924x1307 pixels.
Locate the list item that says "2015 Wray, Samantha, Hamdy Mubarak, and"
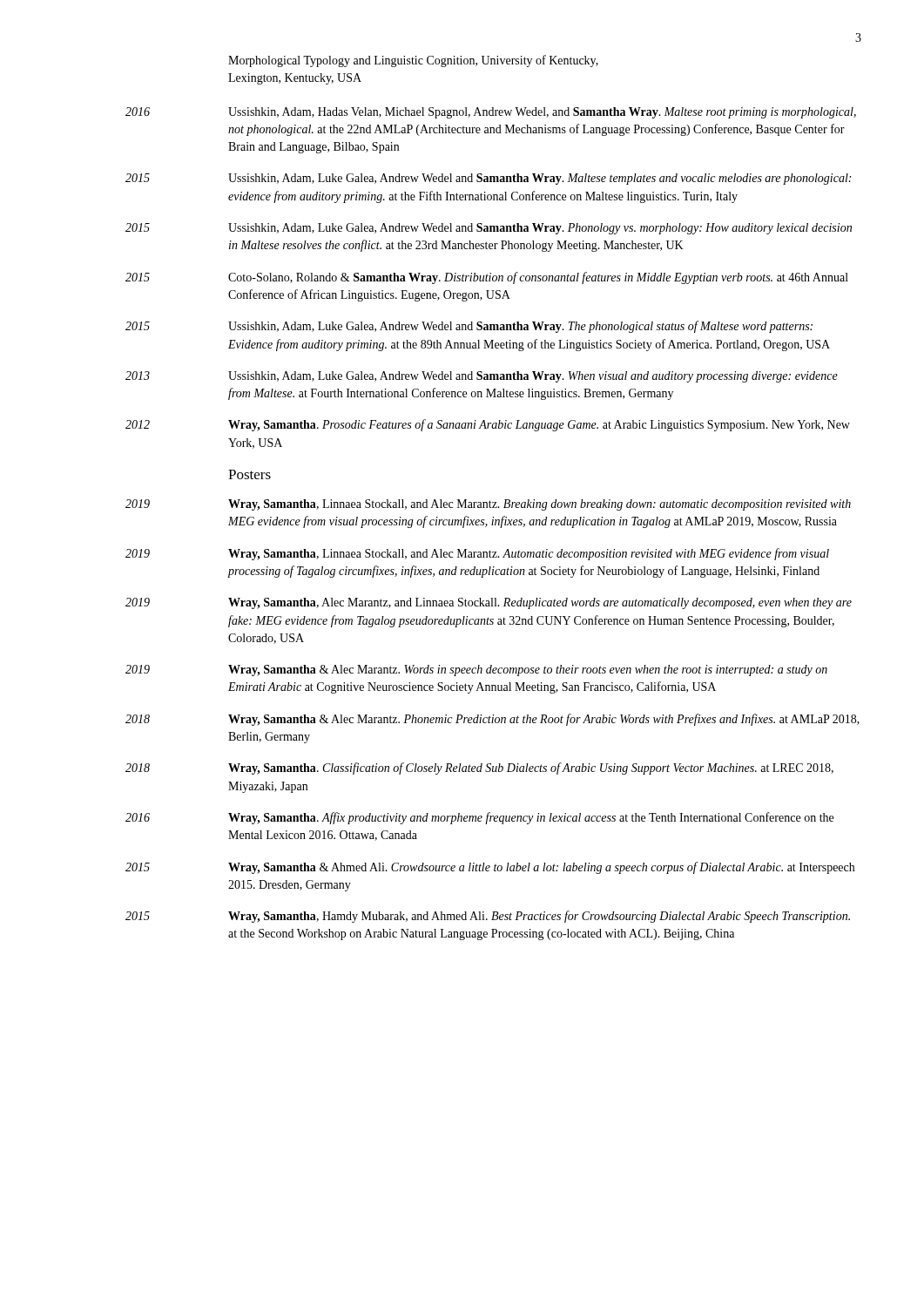(x=540, y=924)
